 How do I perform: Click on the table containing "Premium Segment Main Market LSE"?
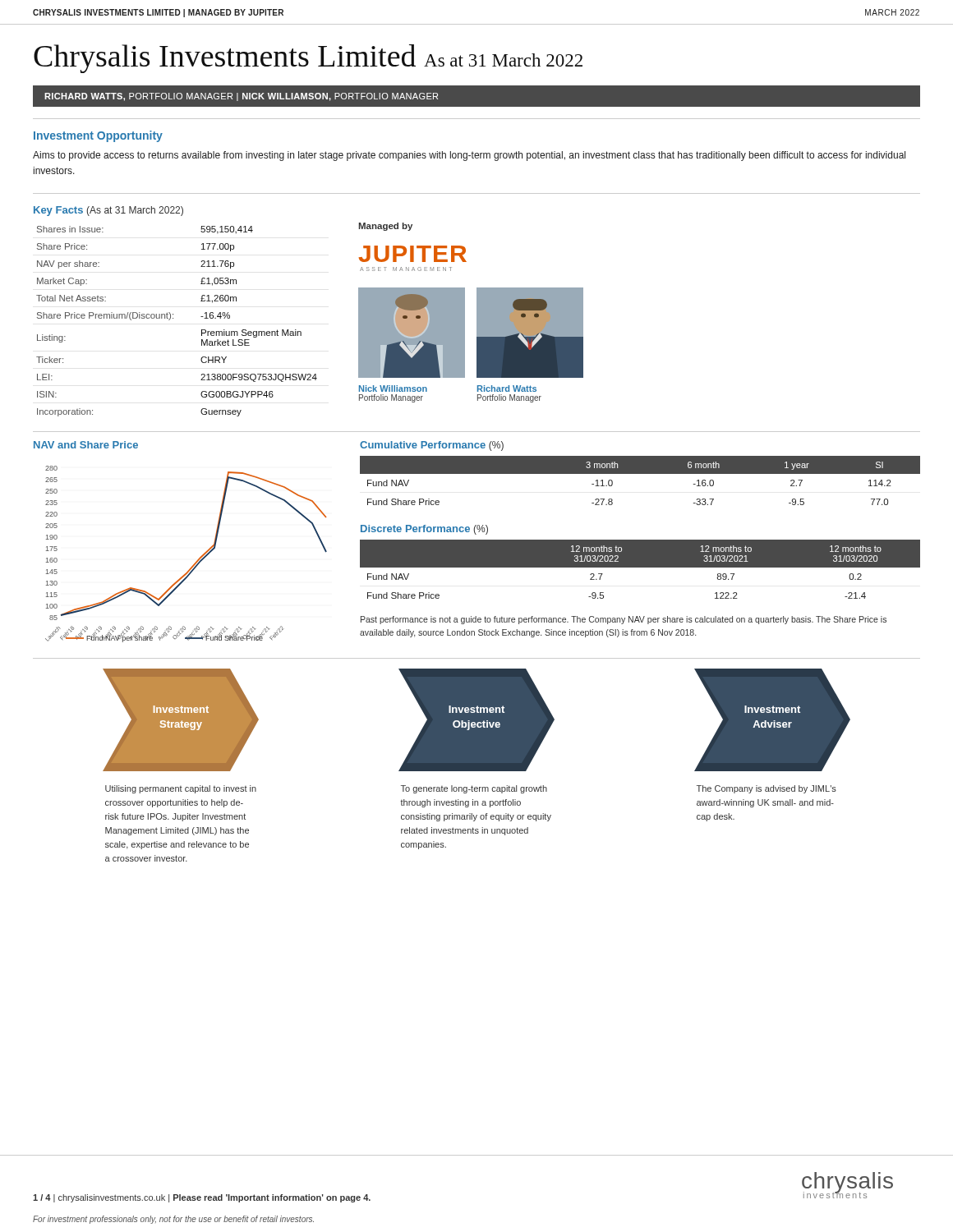coord(181,321)
